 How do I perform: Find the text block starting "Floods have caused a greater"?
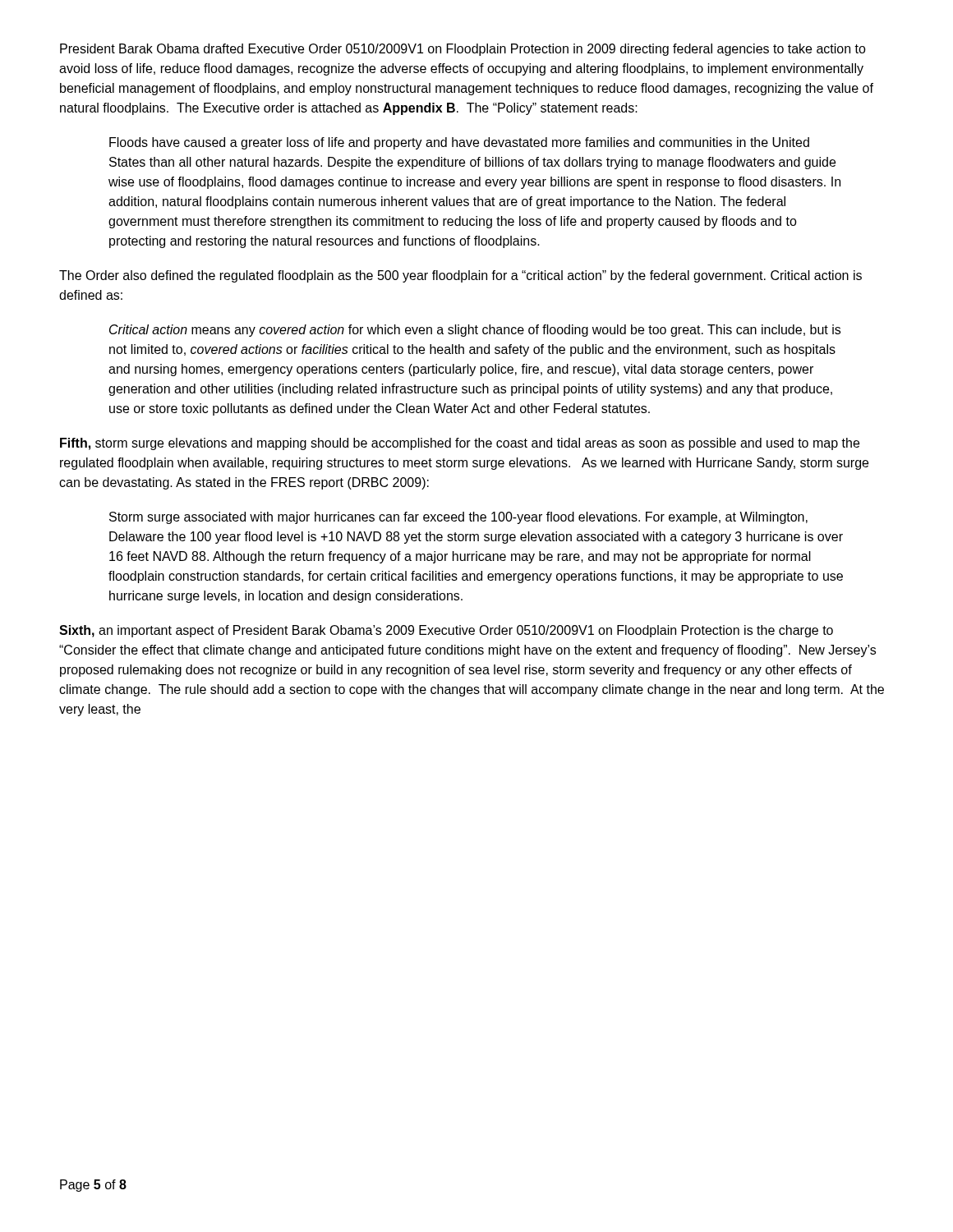point(475,192)
